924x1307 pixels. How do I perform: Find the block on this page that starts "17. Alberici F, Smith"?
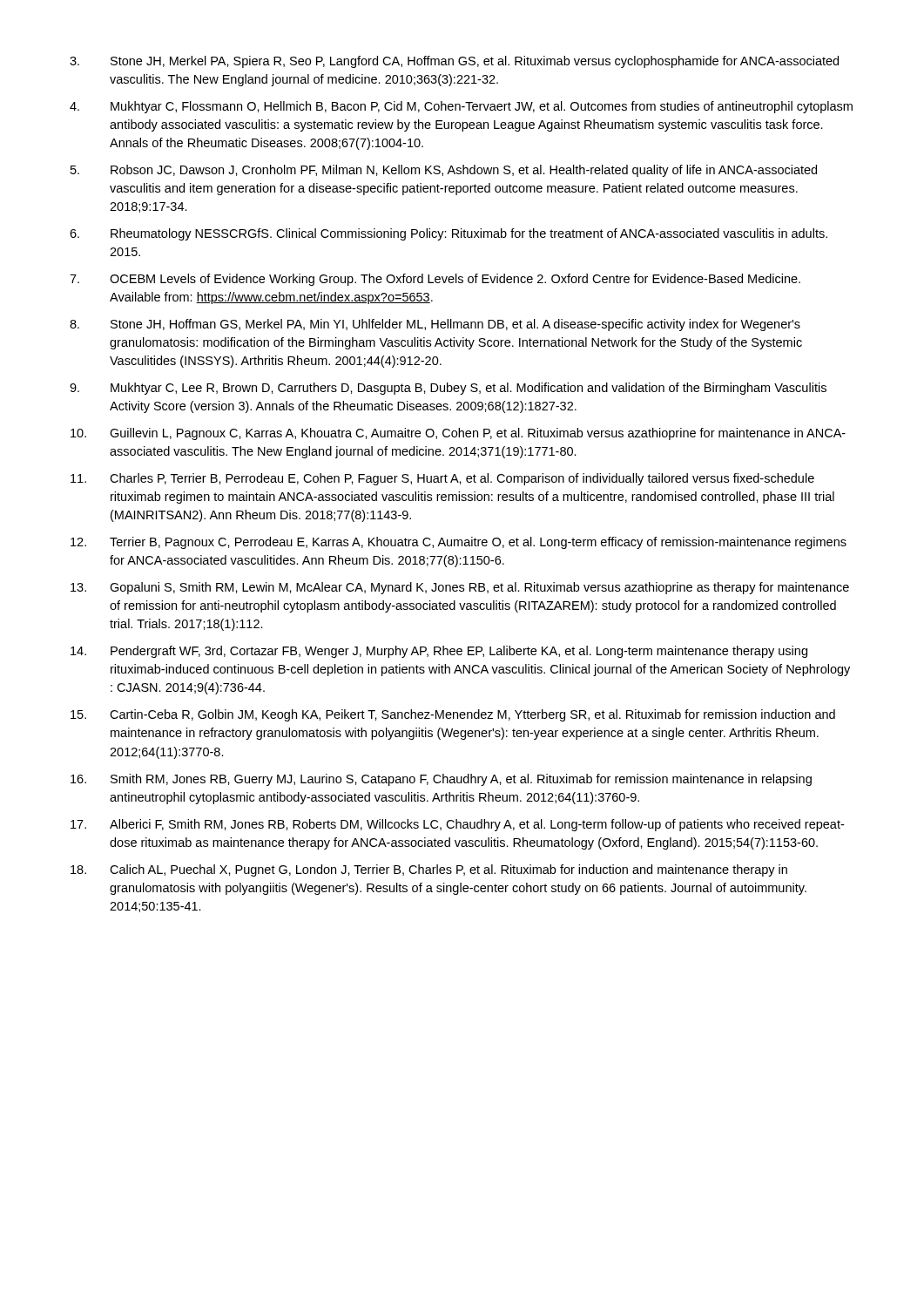click(x=462, y=833)
